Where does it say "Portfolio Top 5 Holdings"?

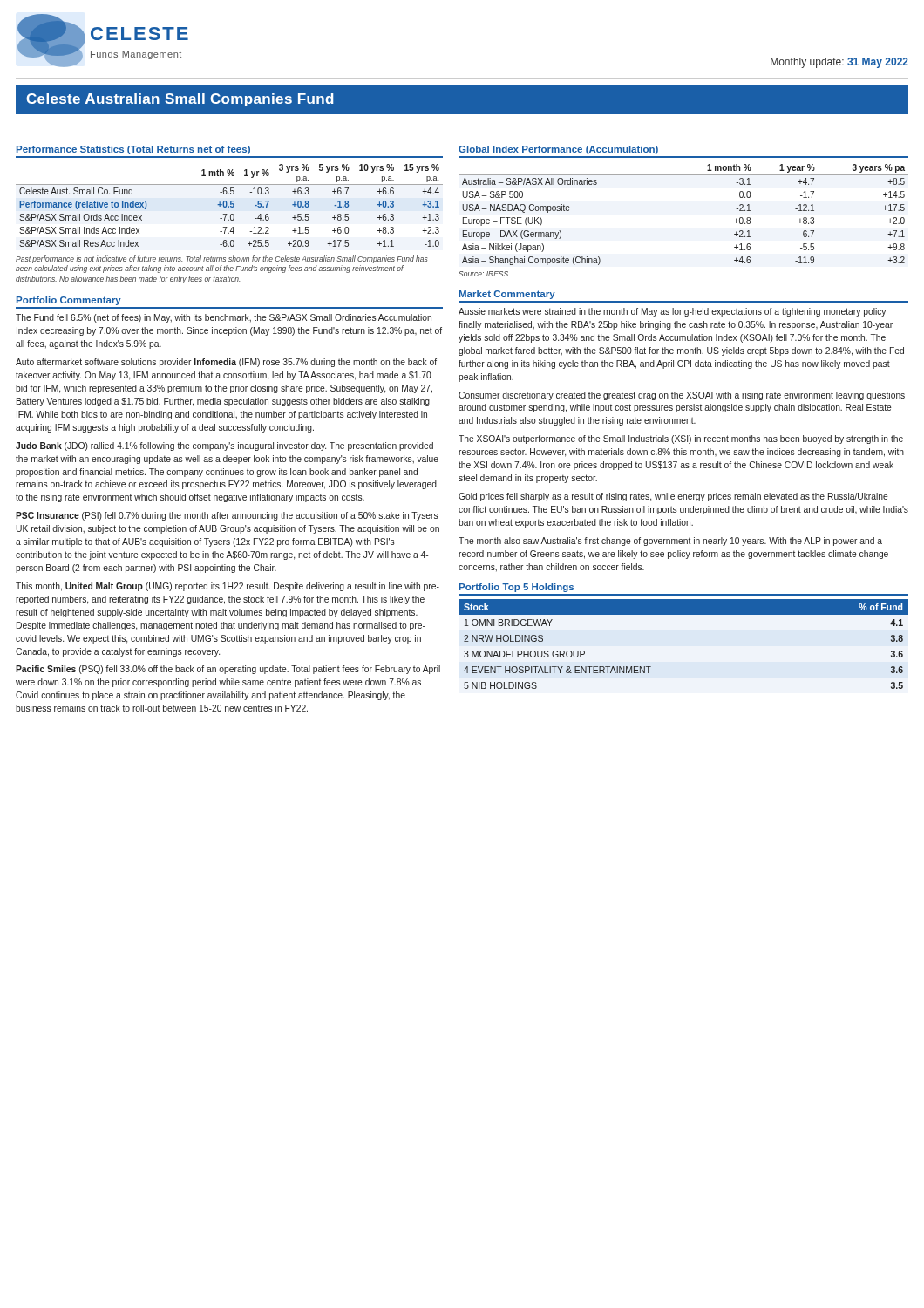tap(516, 586)
